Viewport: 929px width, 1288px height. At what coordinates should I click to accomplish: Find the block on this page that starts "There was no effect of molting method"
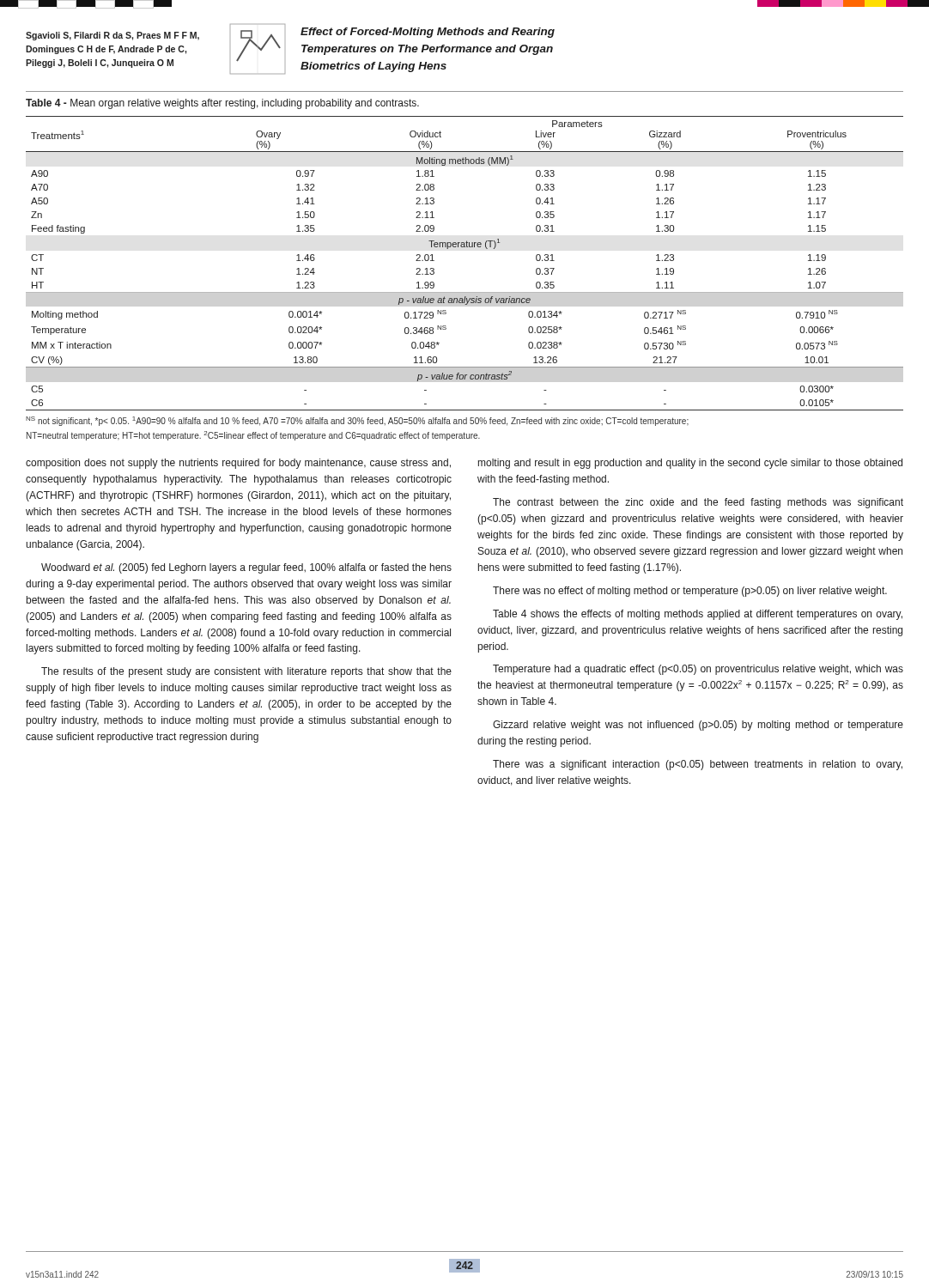[x=690, y=591]
